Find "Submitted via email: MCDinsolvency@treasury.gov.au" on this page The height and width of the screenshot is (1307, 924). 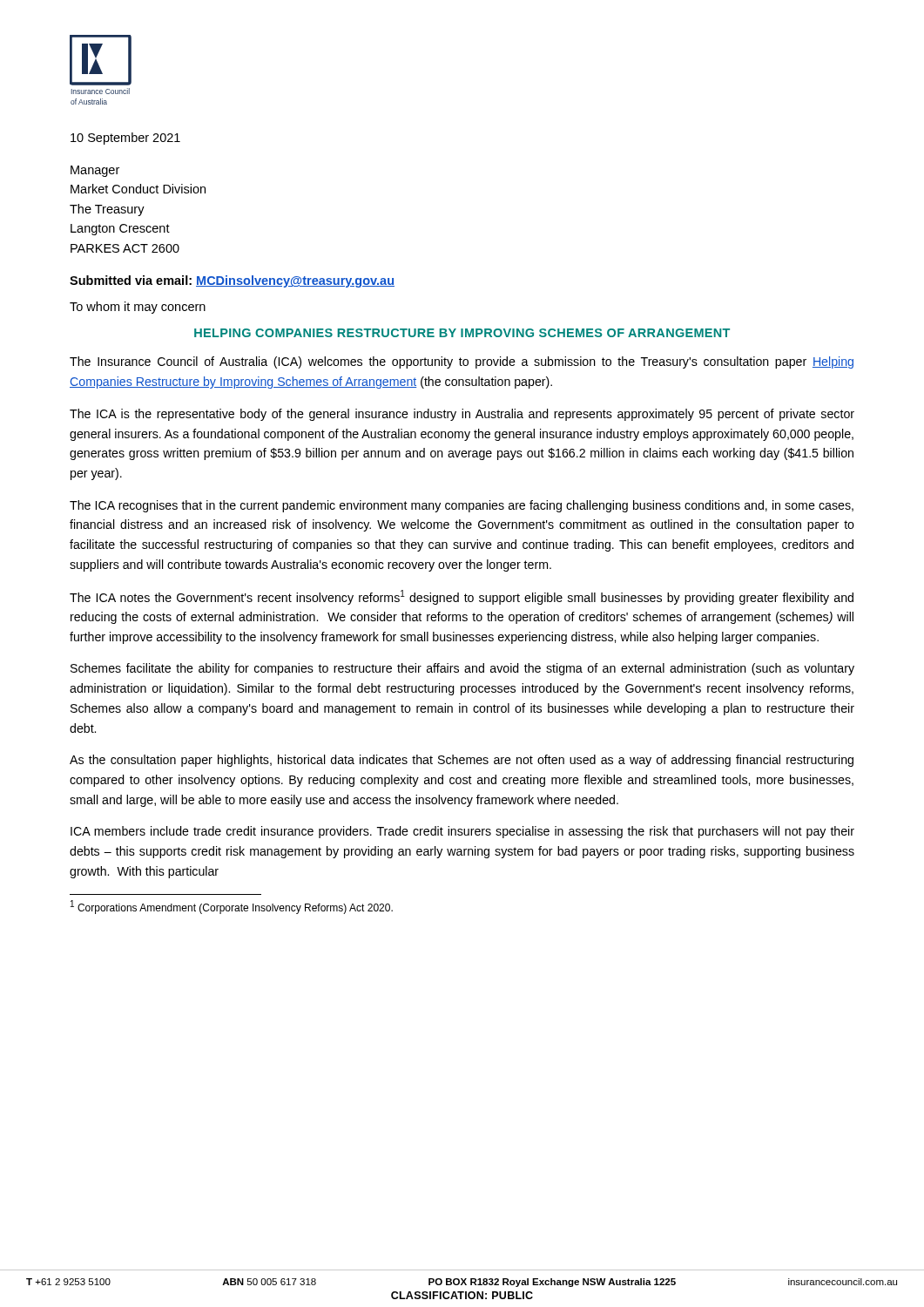[x=232, y=281]
